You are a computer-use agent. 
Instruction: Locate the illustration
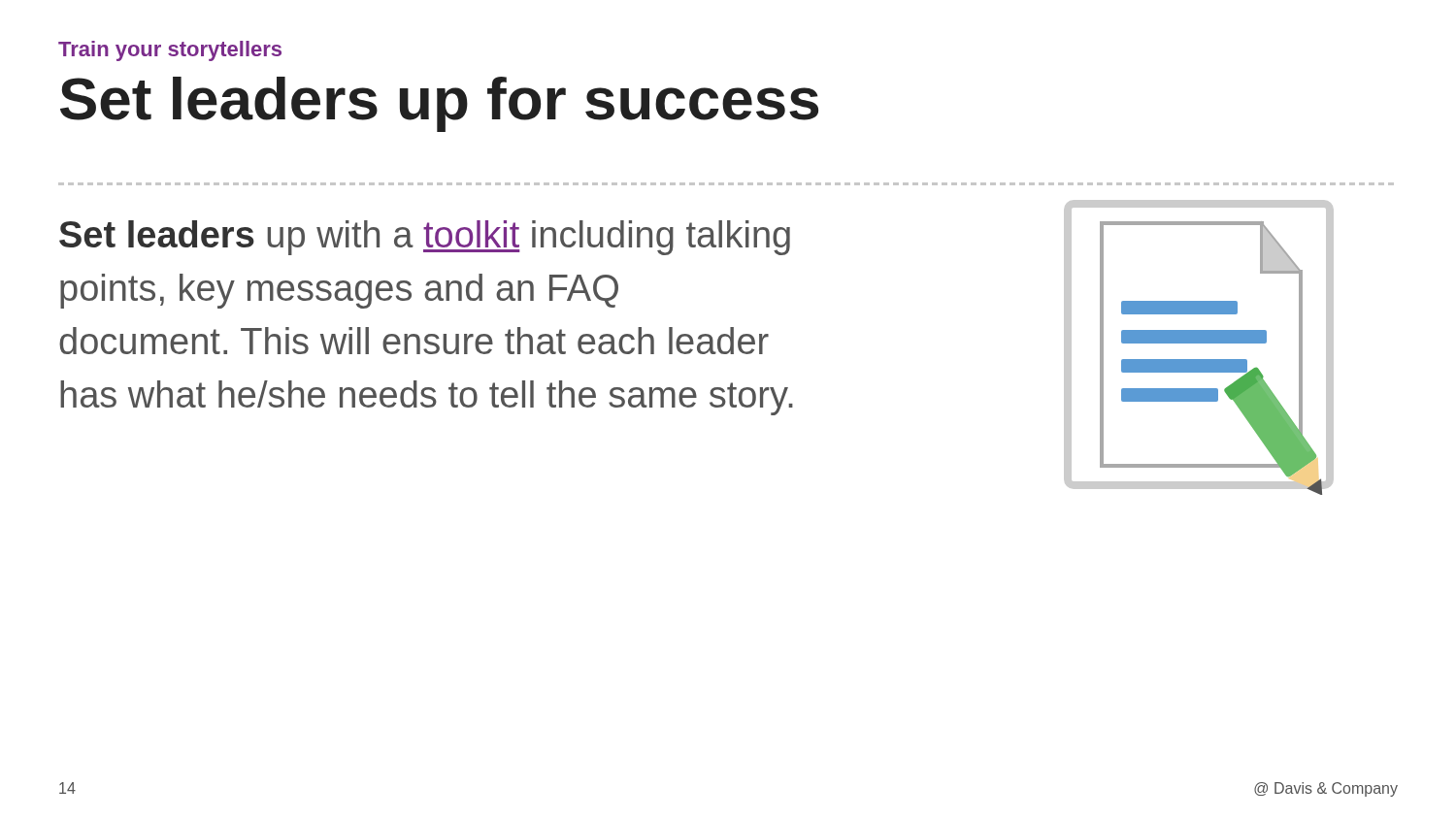pyautogui.click(x=1208, y=345)
